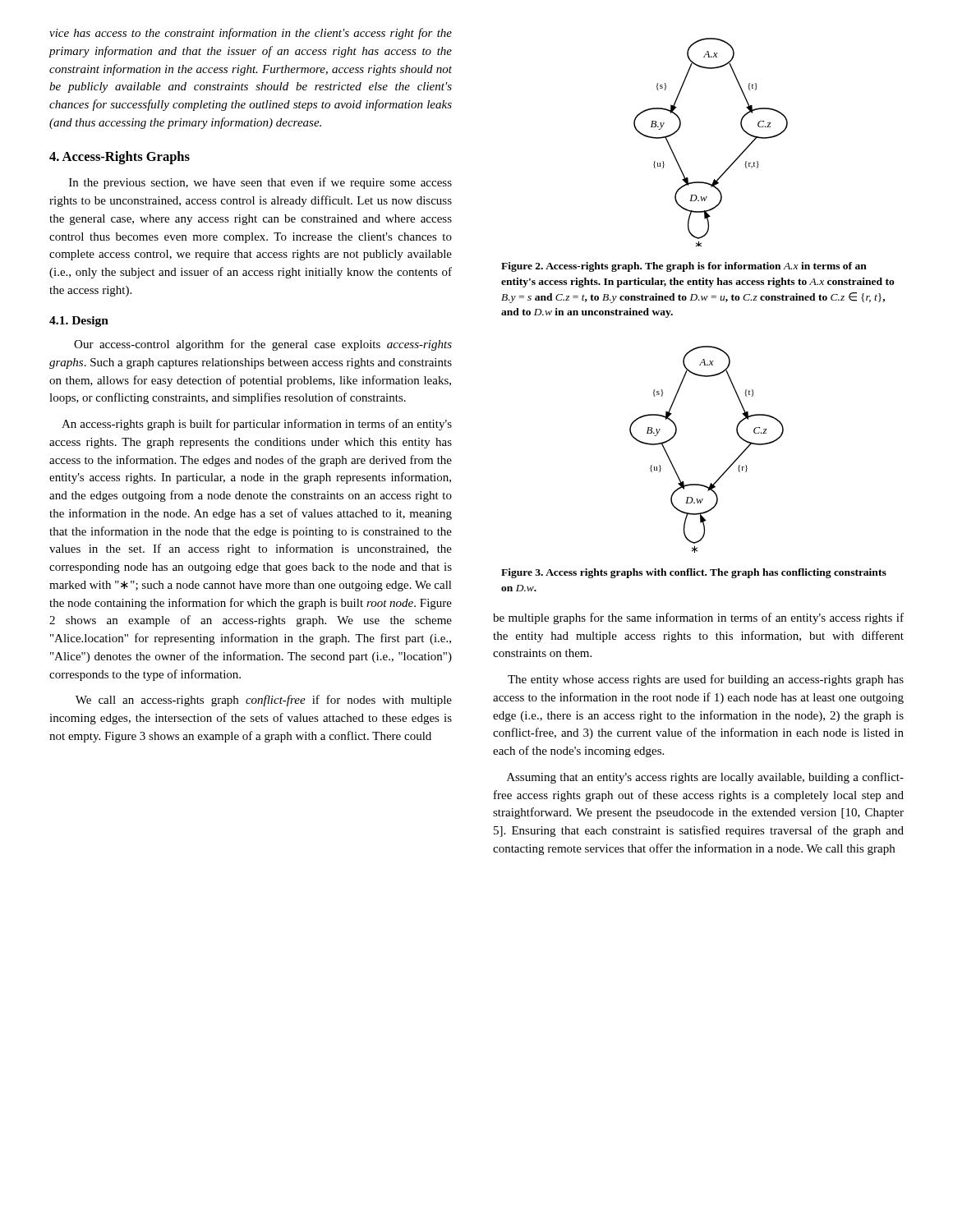Find the caption on this page that starts "Figure 2. Access-rights graph."
953x1232 pixels.
(x=698, y=290)
